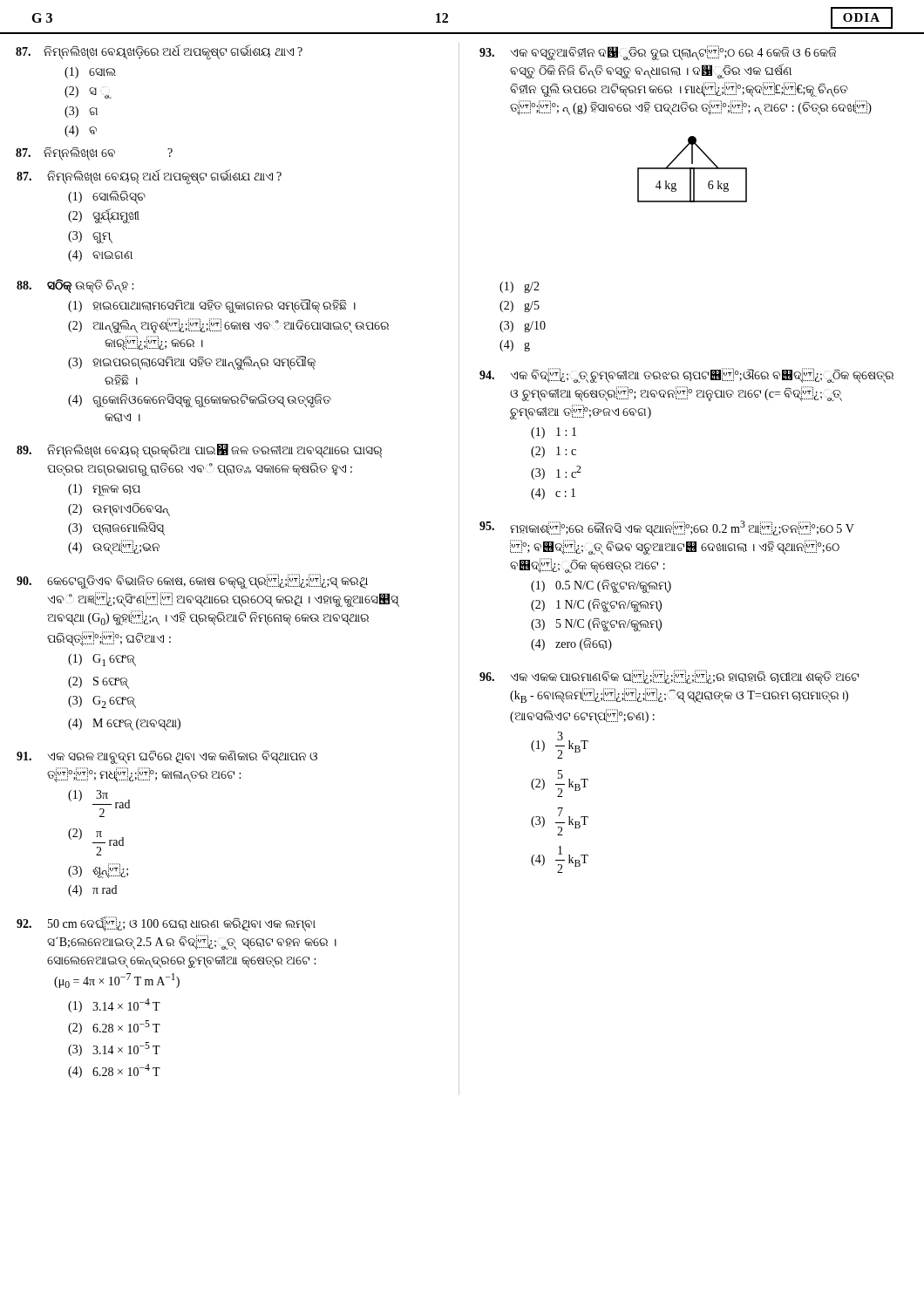Find the region starting "87. ନିମ୍ନଲିଖ୍ଖ ବେୟର୍‌"
Viewport: 924px width, 1308px height.
(x=149, y=177)
